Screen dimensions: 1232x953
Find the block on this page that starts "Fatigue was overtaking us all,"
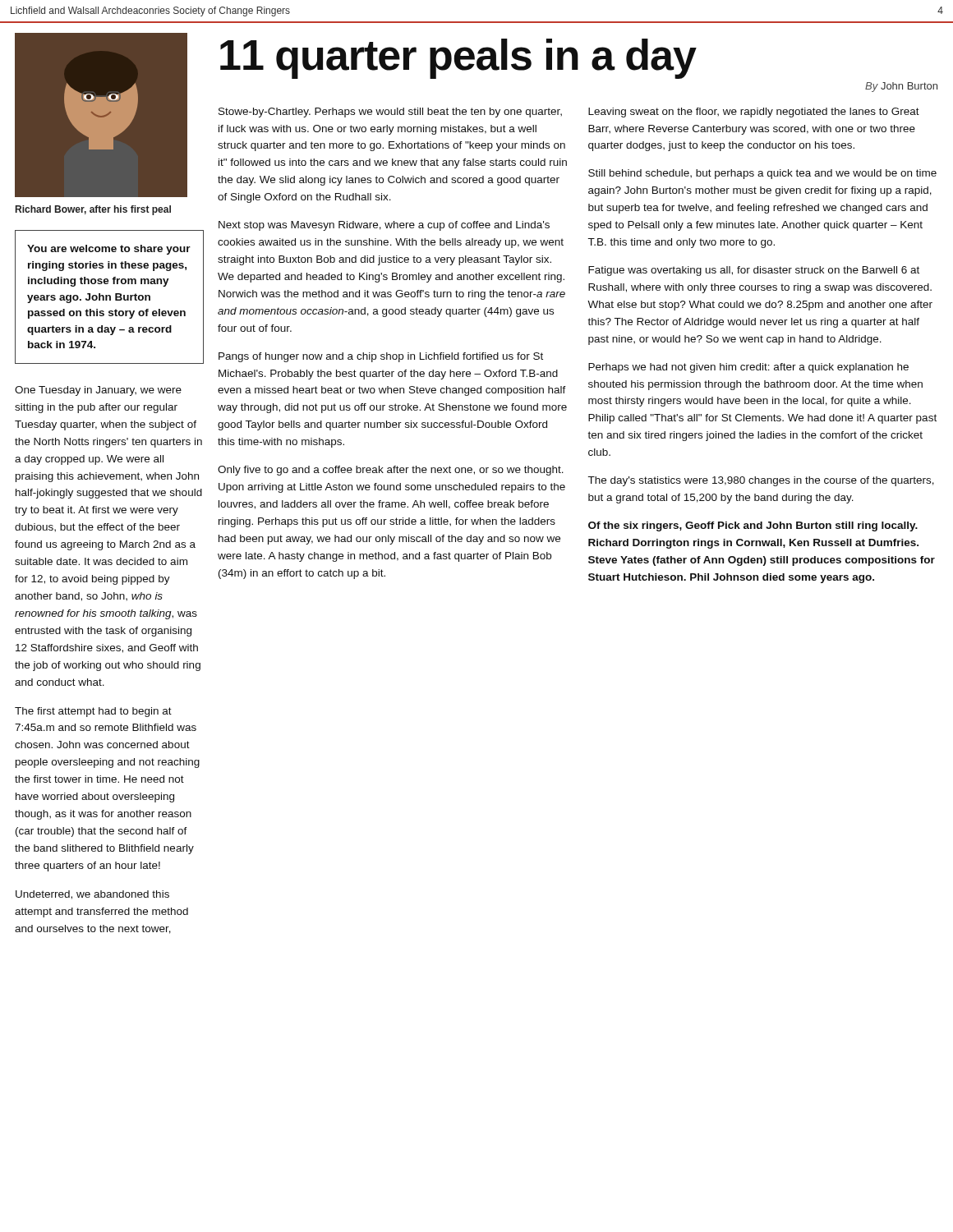point(760,304)
